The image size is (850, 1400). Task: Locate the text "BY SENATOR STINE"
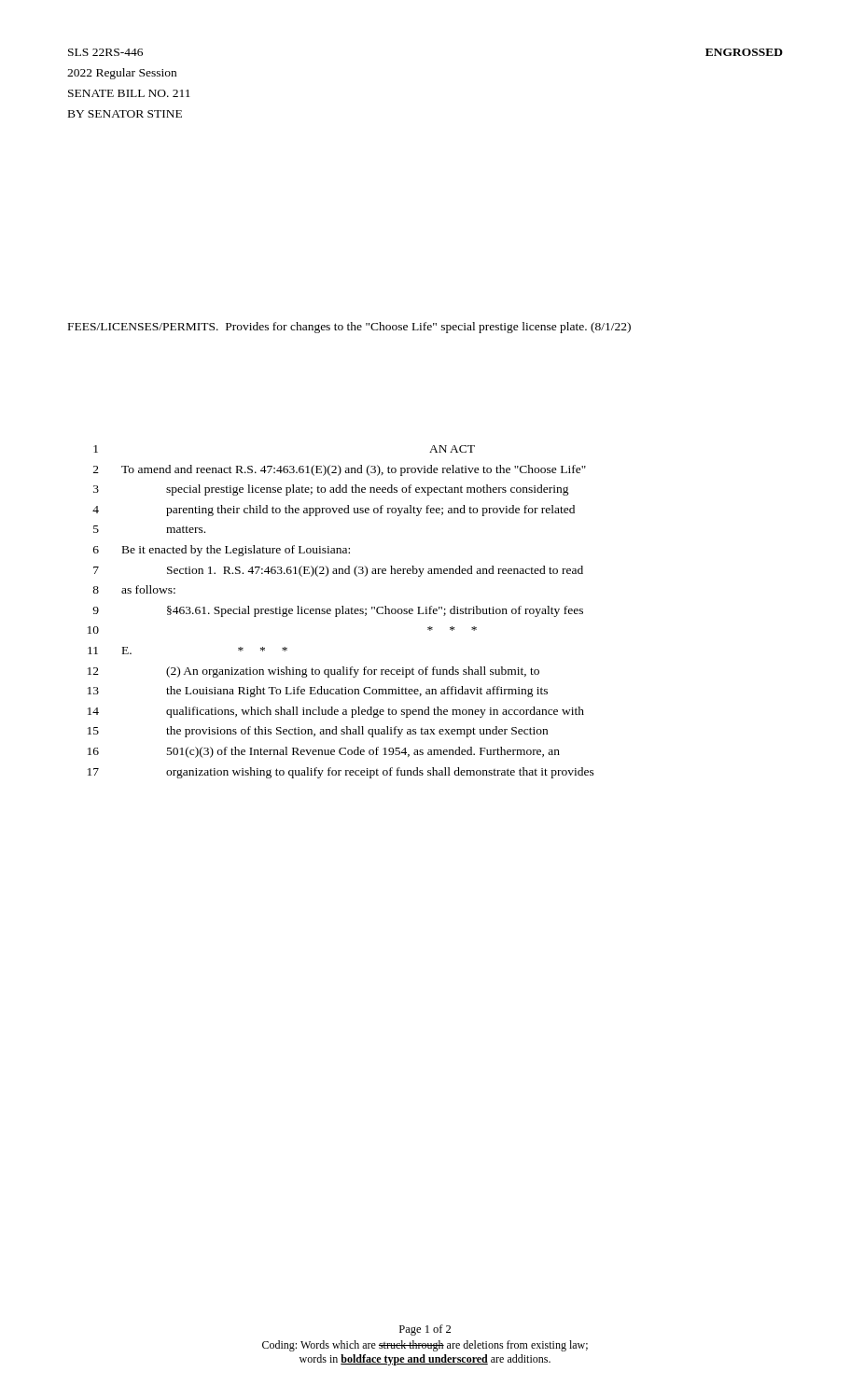(125, 113)
